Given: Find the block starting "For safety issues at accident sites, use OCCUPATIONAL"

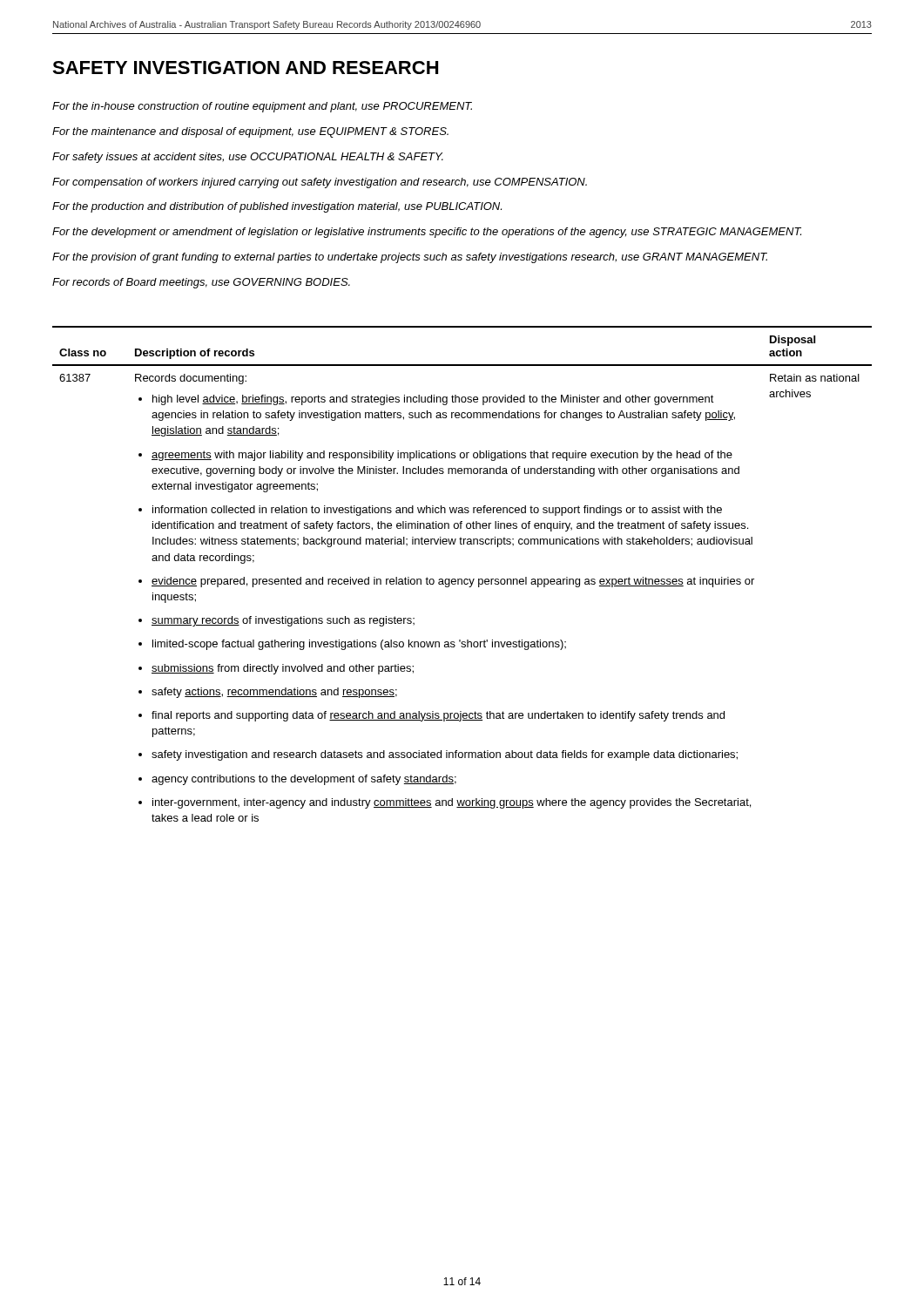Looking at the screenshot, I should [x=248, y=156].
